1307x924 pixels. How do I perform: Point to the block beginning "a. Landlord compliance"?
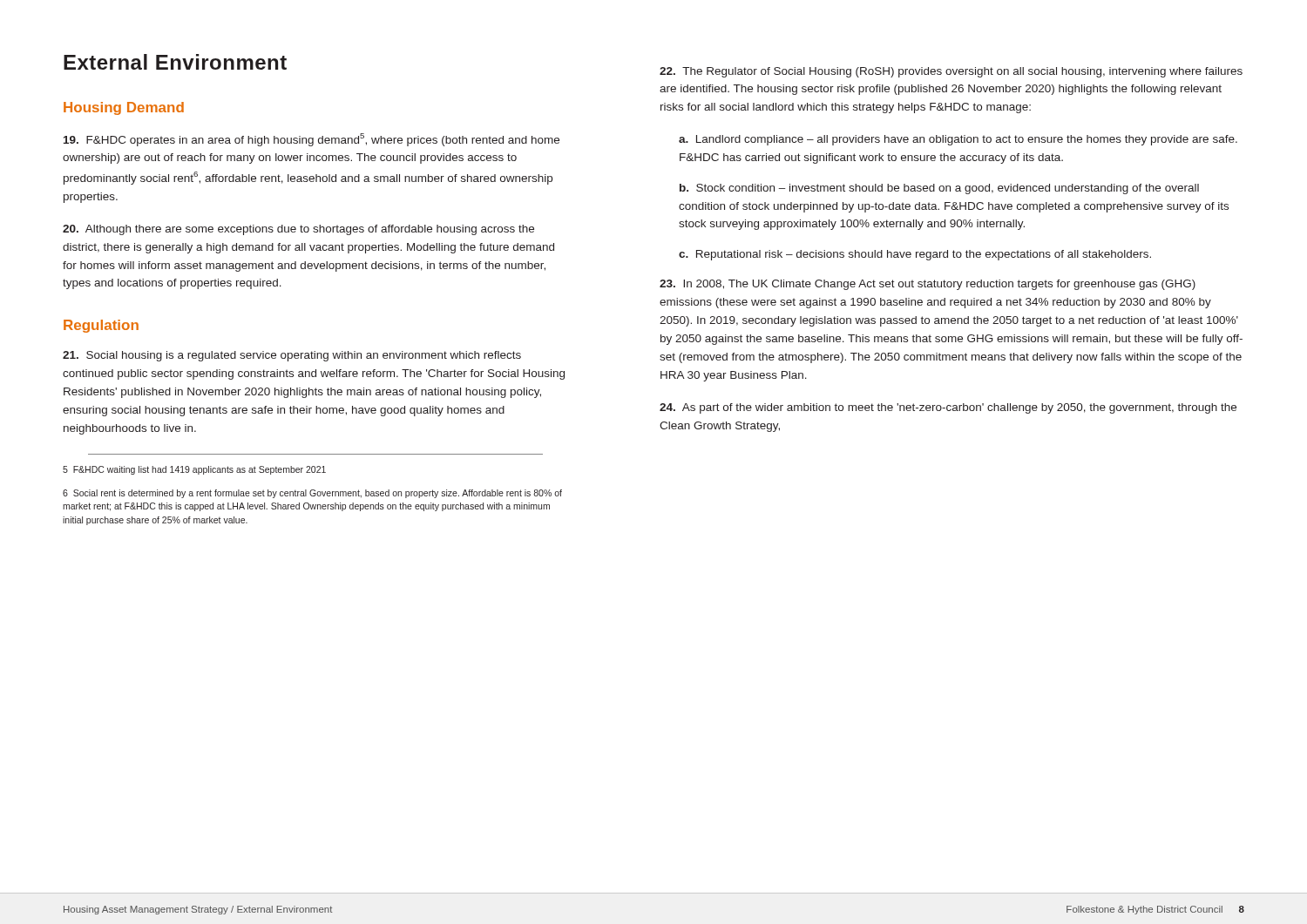pos(961,149)
